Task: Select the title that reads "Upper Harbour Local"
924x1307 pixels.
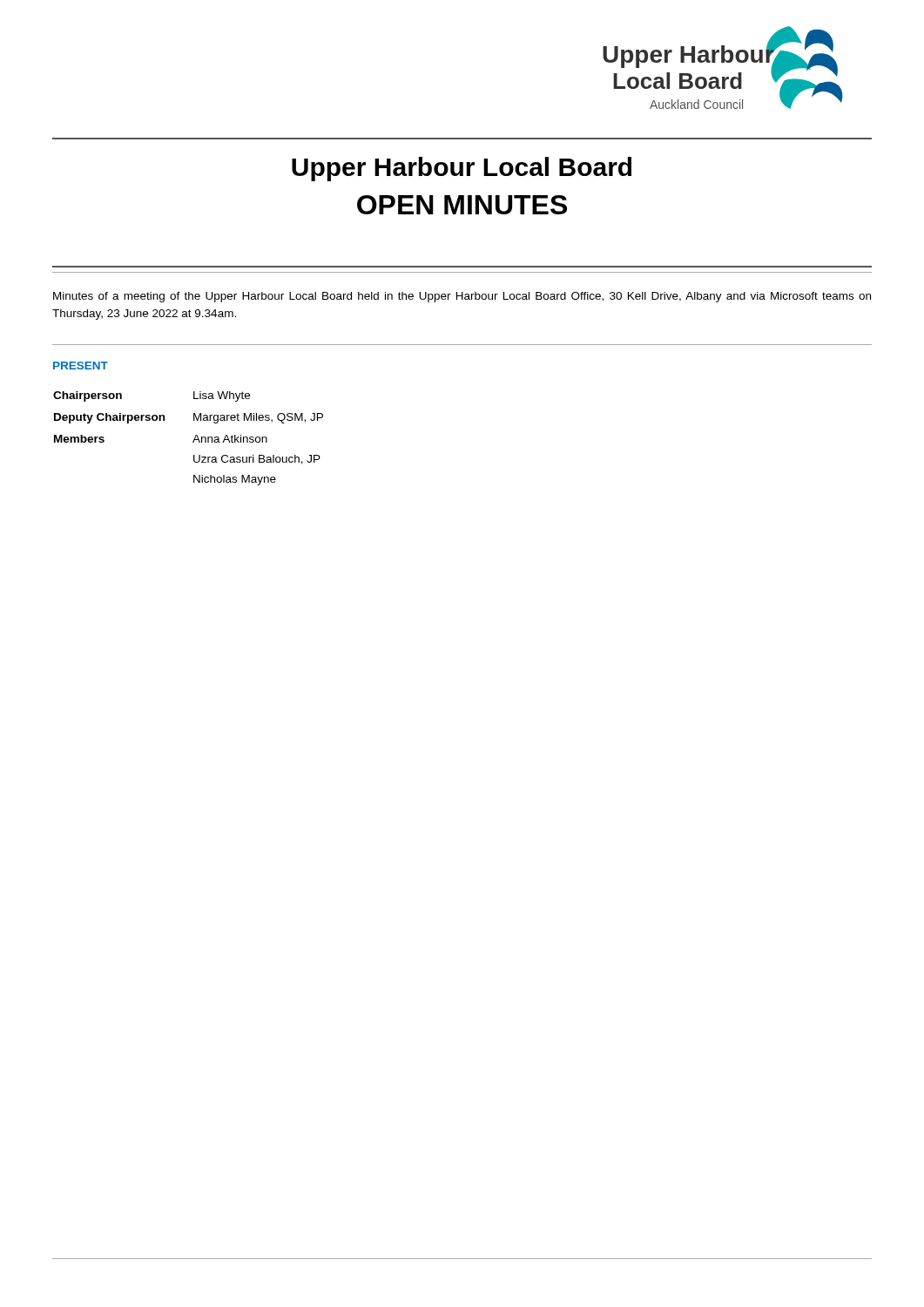Action: coord(462,187)
